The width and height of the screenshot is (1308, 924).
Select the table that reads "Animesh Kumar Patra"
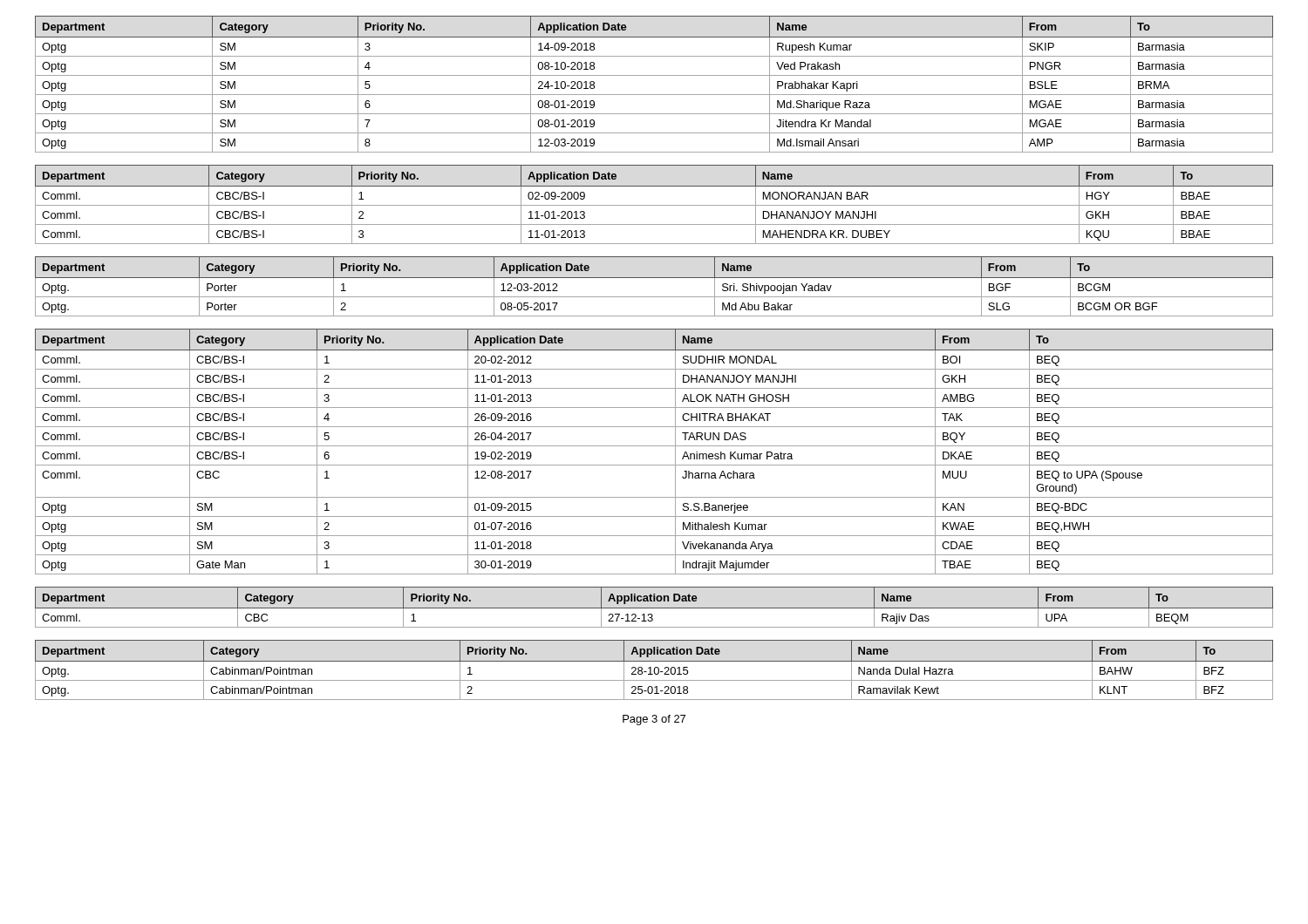pyautogui.click(x=654, y=452)
